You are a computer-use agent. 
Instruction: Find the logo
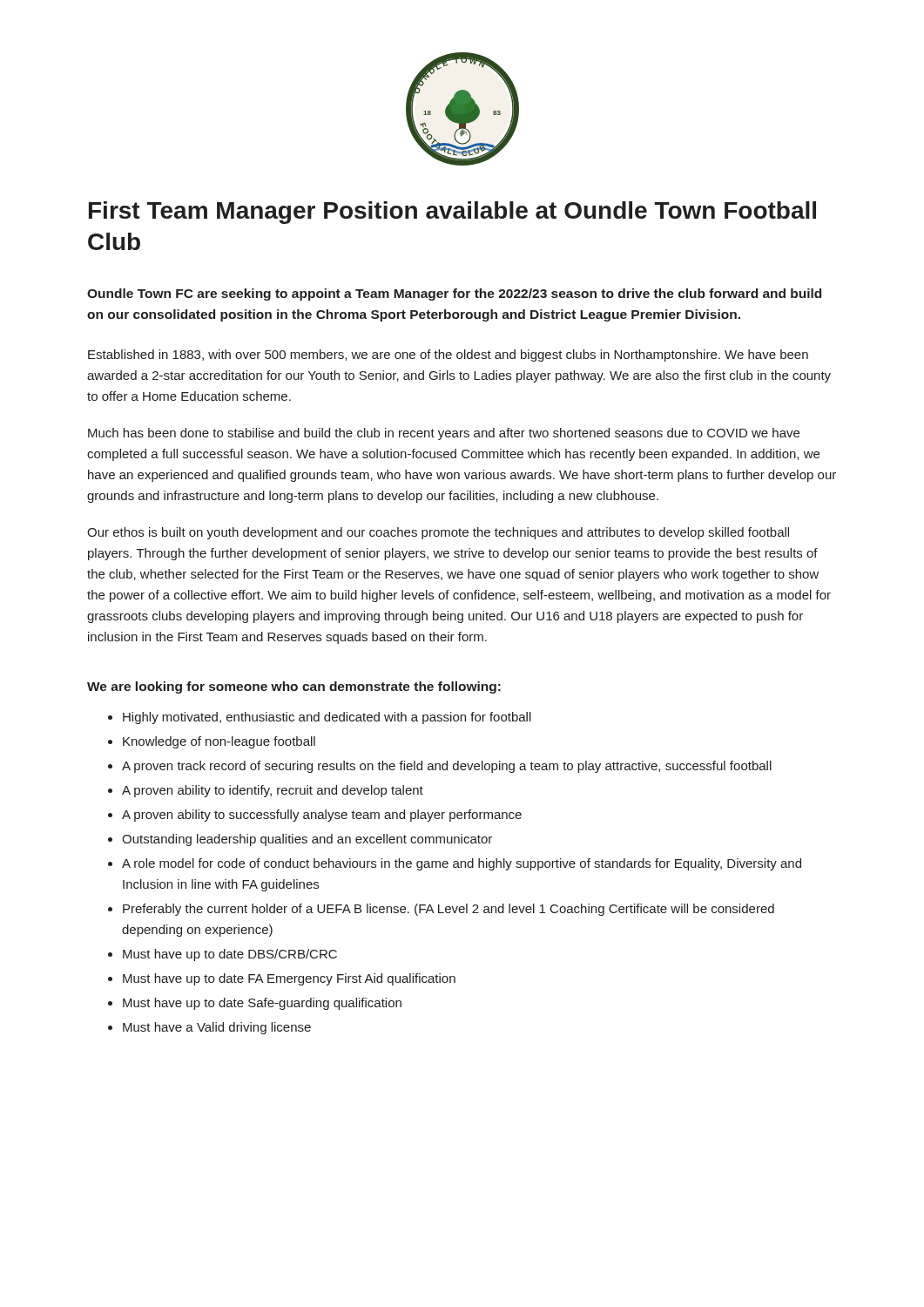coord(462,111)
